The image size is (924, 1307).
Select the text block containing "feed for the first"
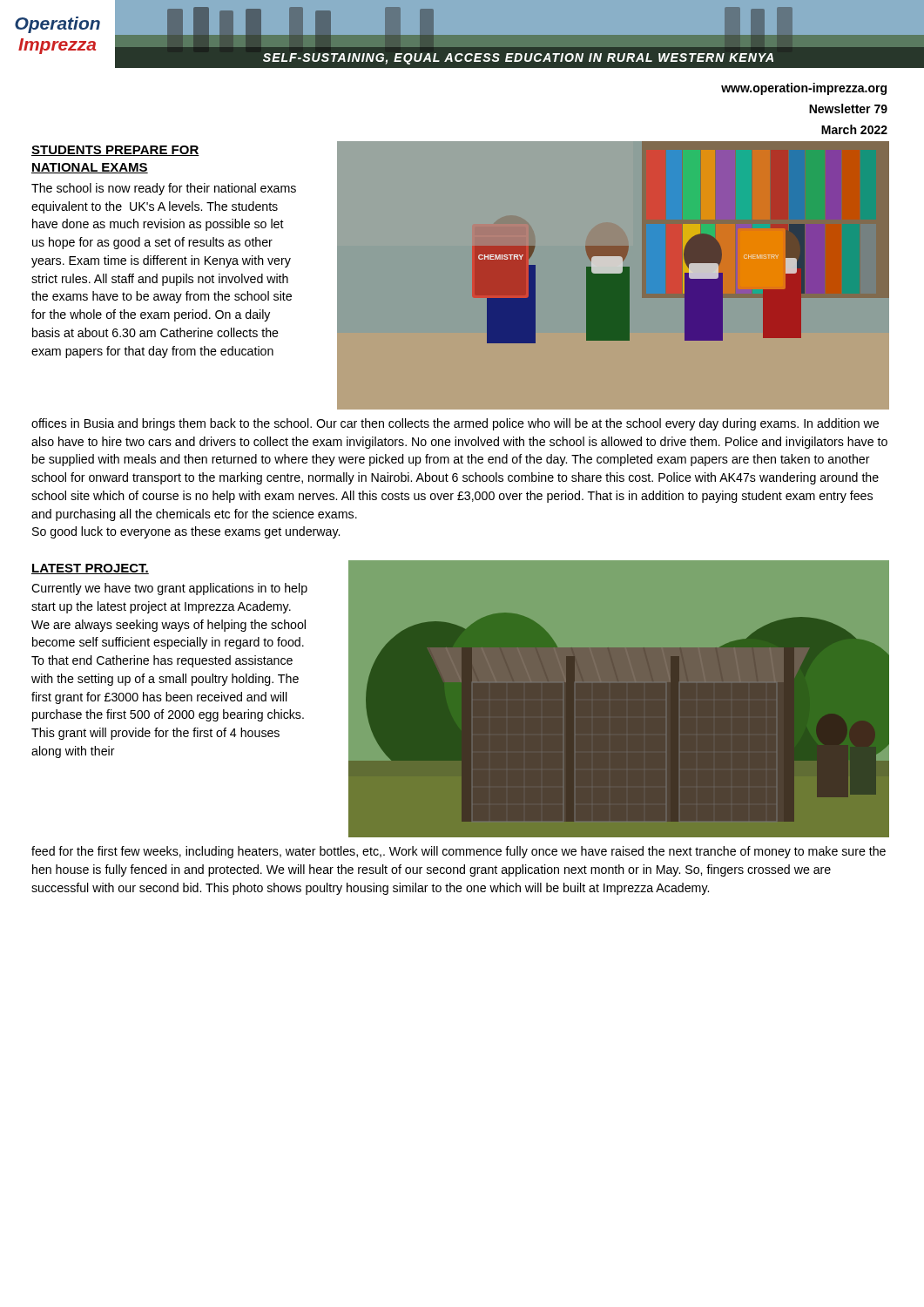tap(459, 869)
